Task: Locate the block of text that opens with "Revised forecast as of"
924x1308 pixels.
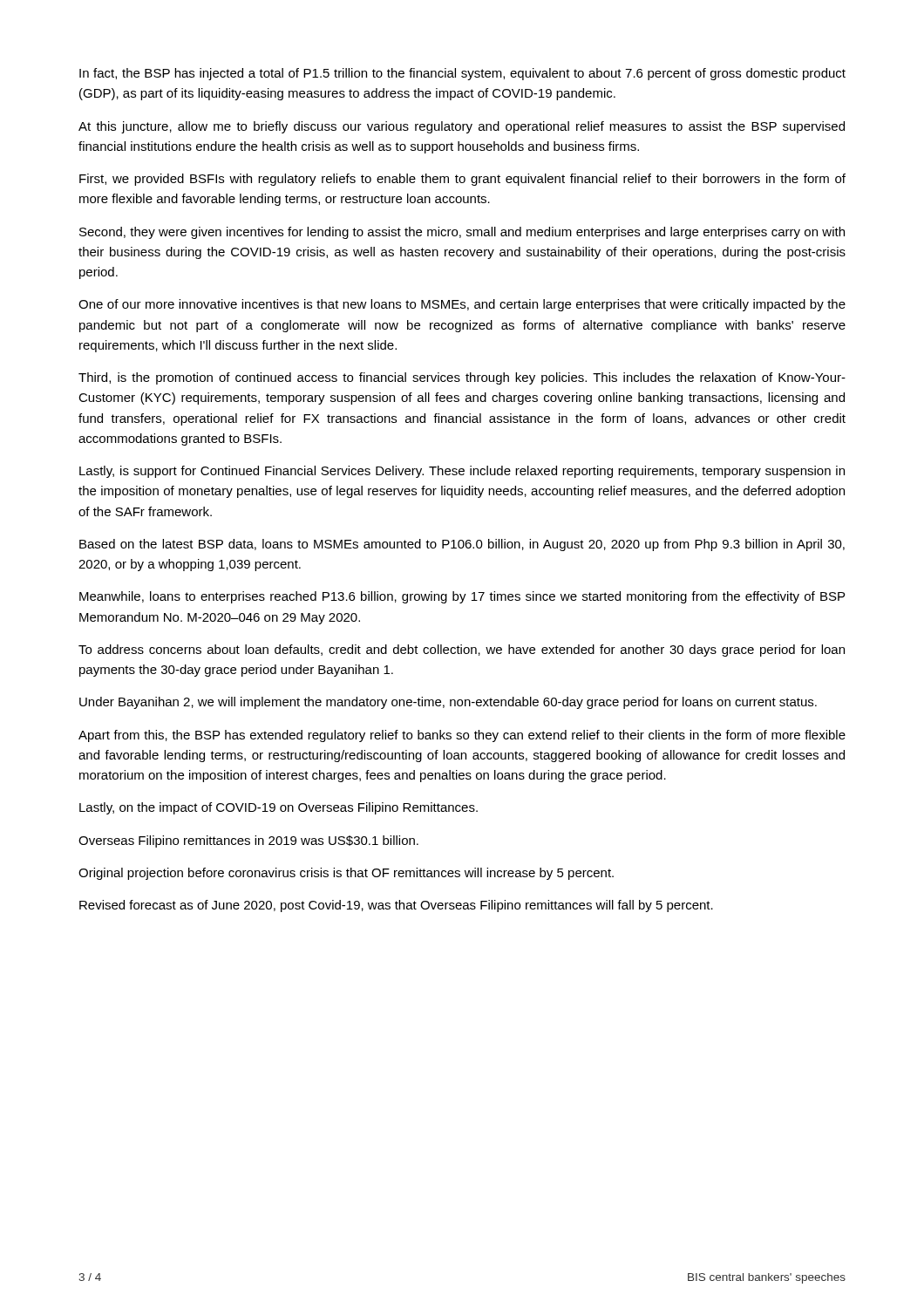Action: (x=396, y=905)
